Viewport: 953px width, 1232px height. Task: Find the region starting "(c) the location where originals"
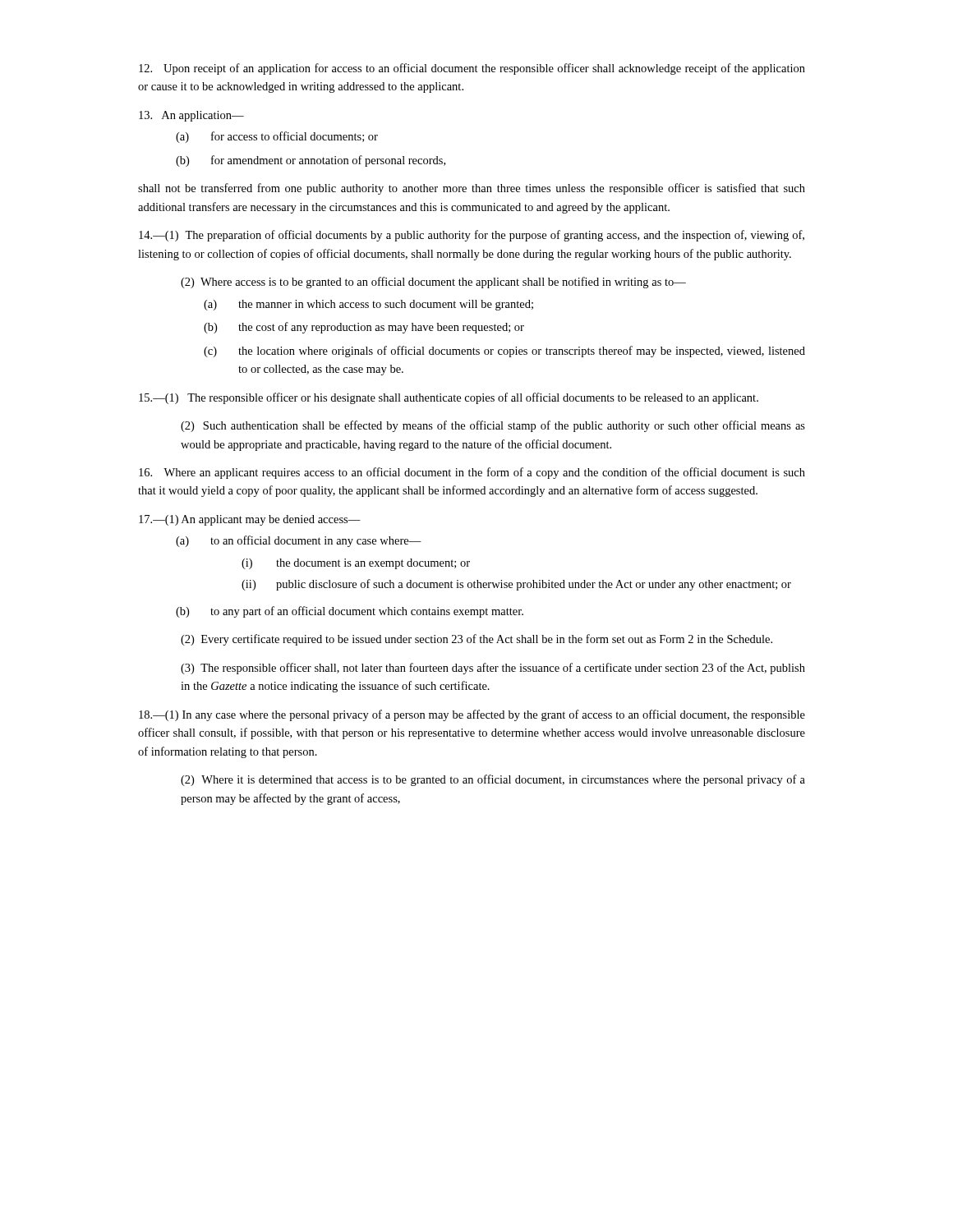point(500,360)
